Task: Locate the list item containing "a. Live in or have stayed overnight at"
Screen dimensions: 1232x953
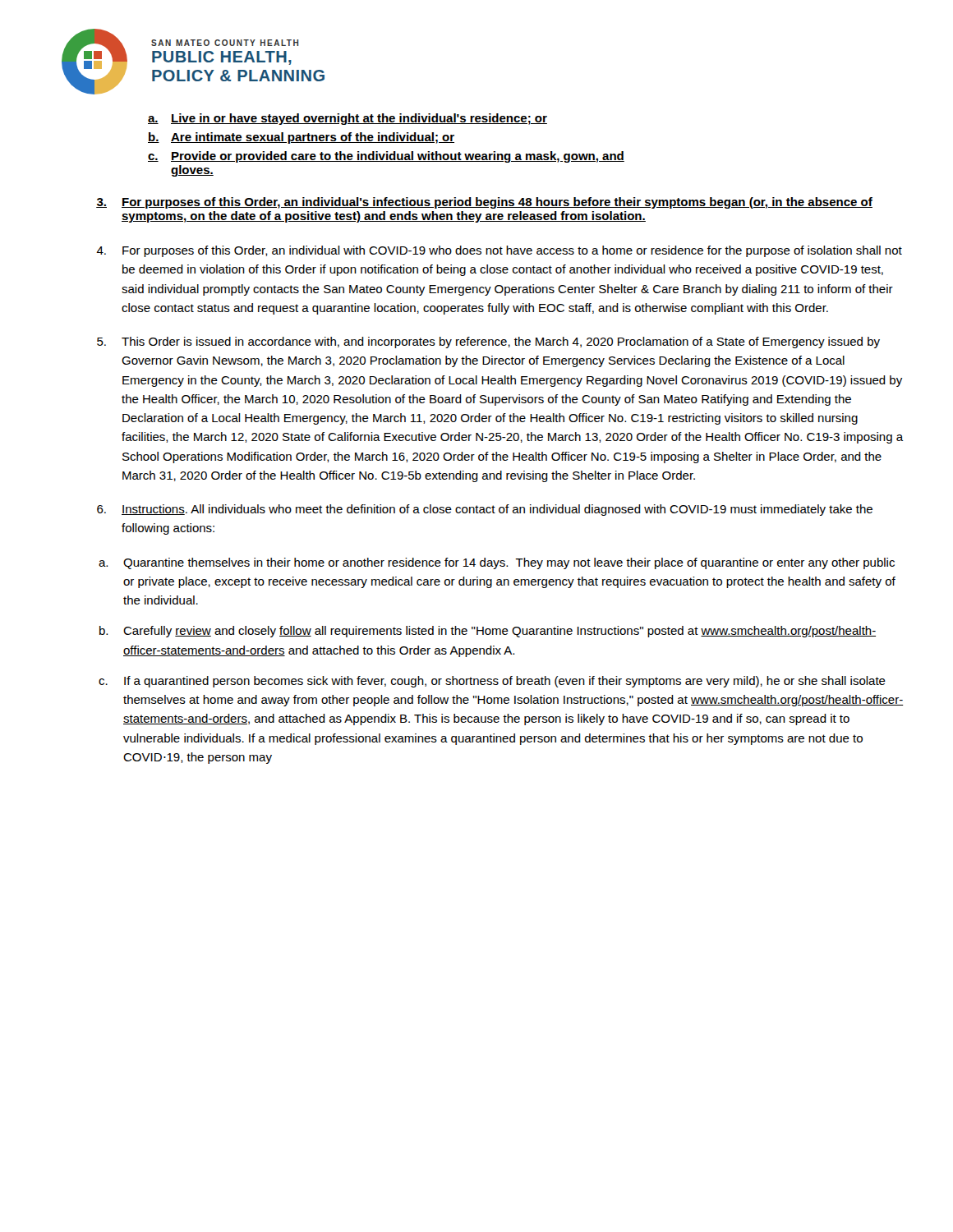Action: (526, 144)
